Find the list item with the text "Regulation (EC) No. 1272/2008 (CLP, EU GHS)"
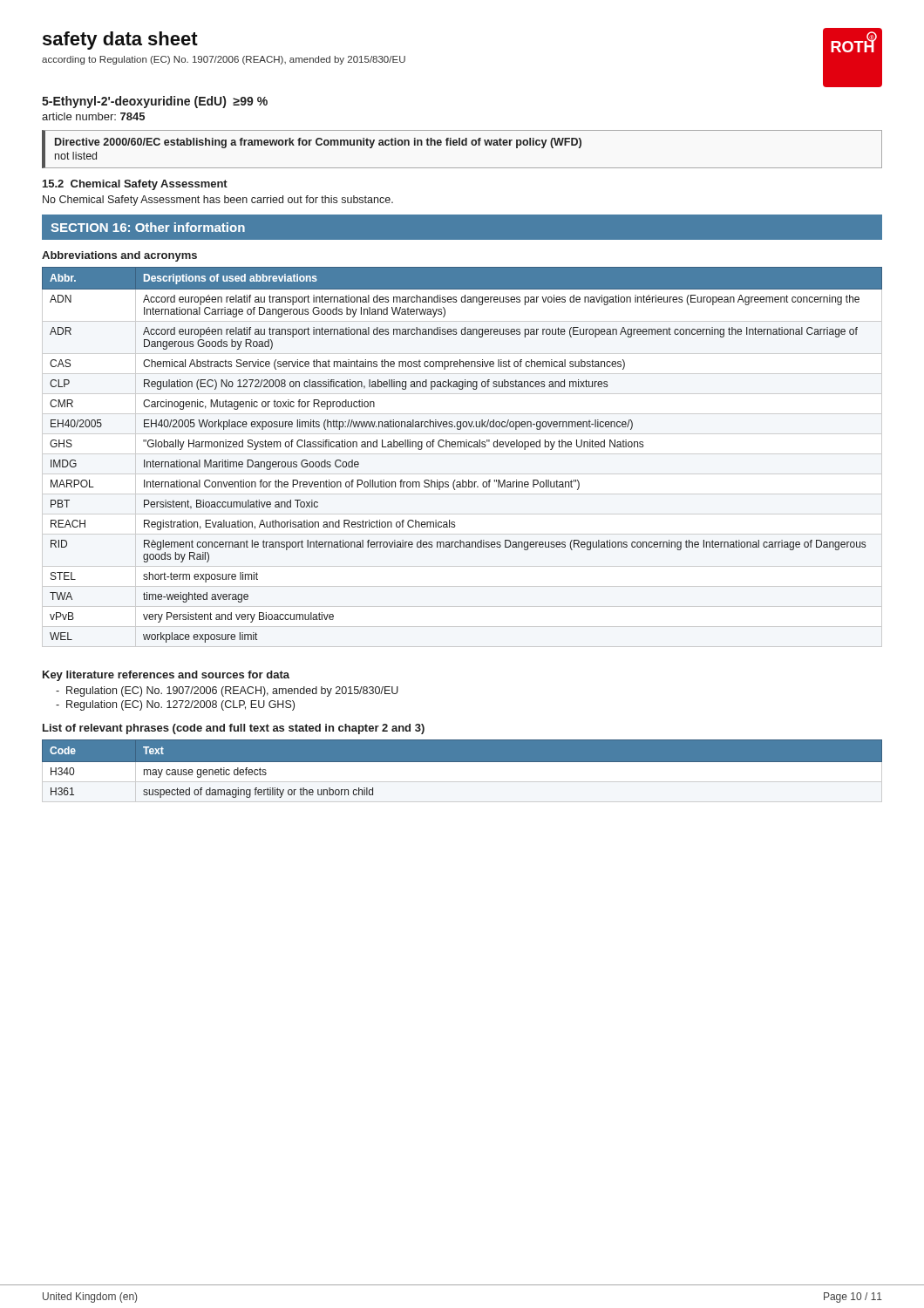 pyautogui.click(x=176, y=705)
